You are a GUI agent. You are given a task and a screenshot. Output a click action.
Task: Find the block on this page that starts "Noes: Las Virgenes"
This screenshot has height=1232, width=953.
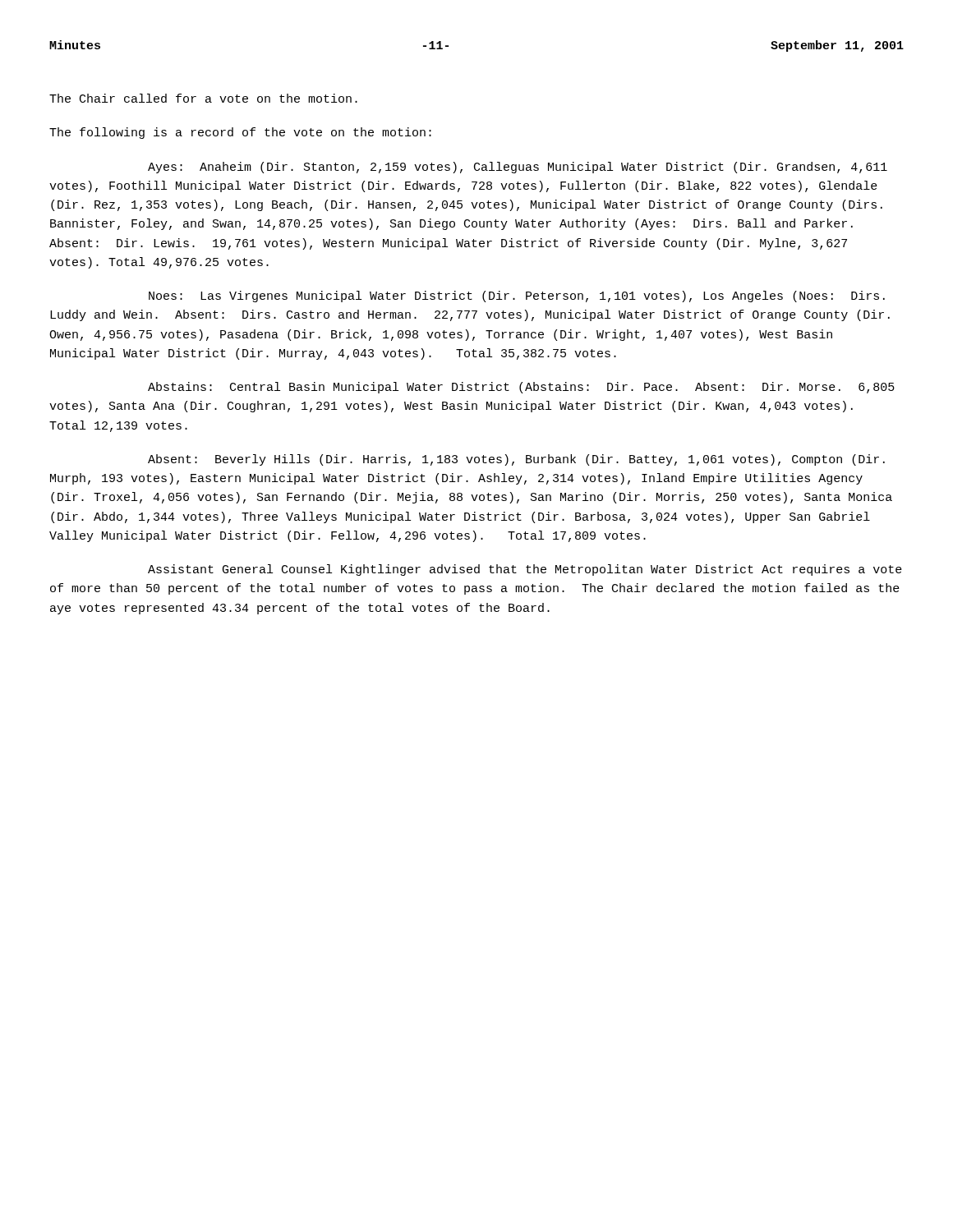(471, 326)
